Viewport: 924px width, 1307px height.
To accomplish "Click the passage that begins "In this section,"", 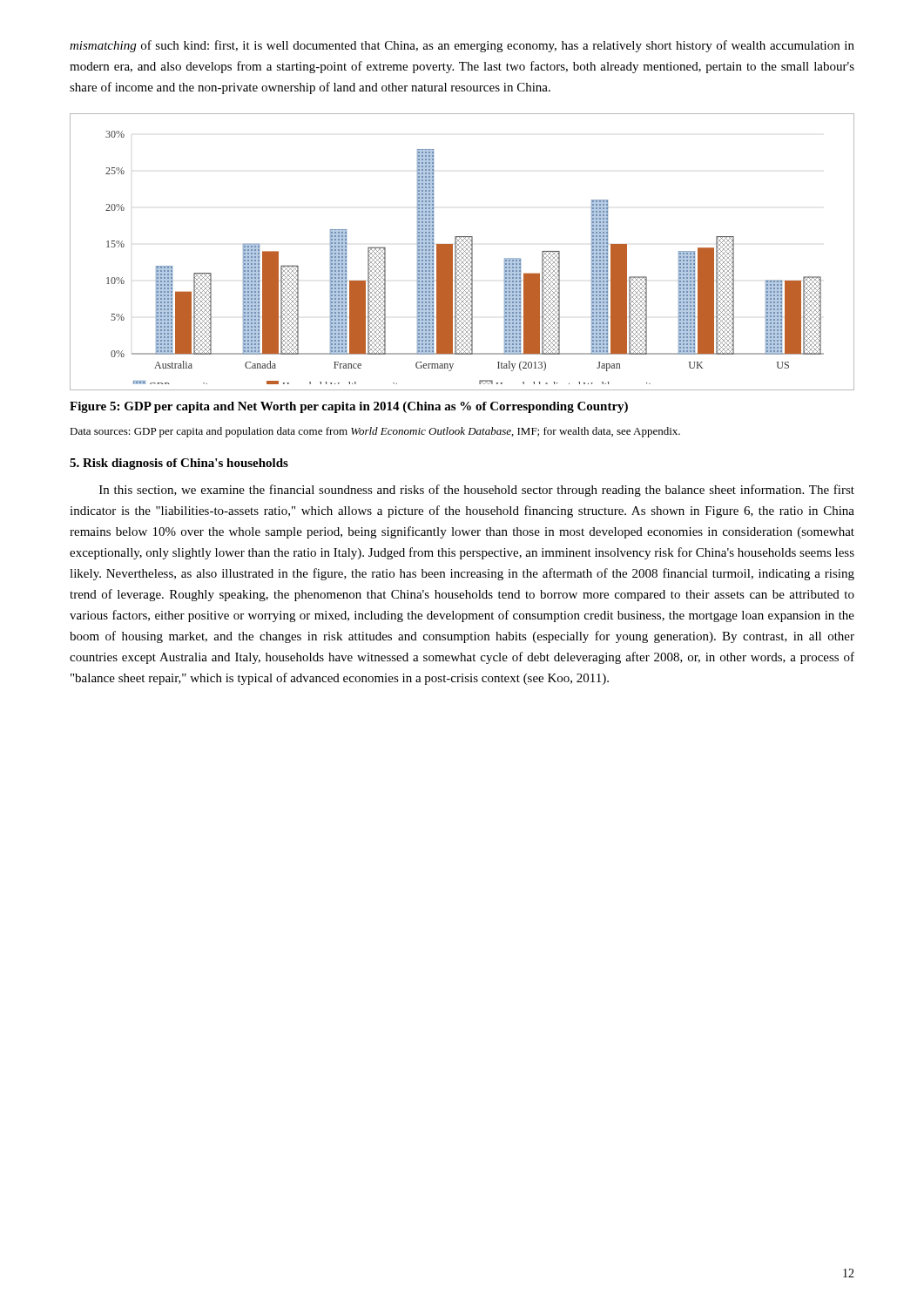I will (x=462, y=583).
